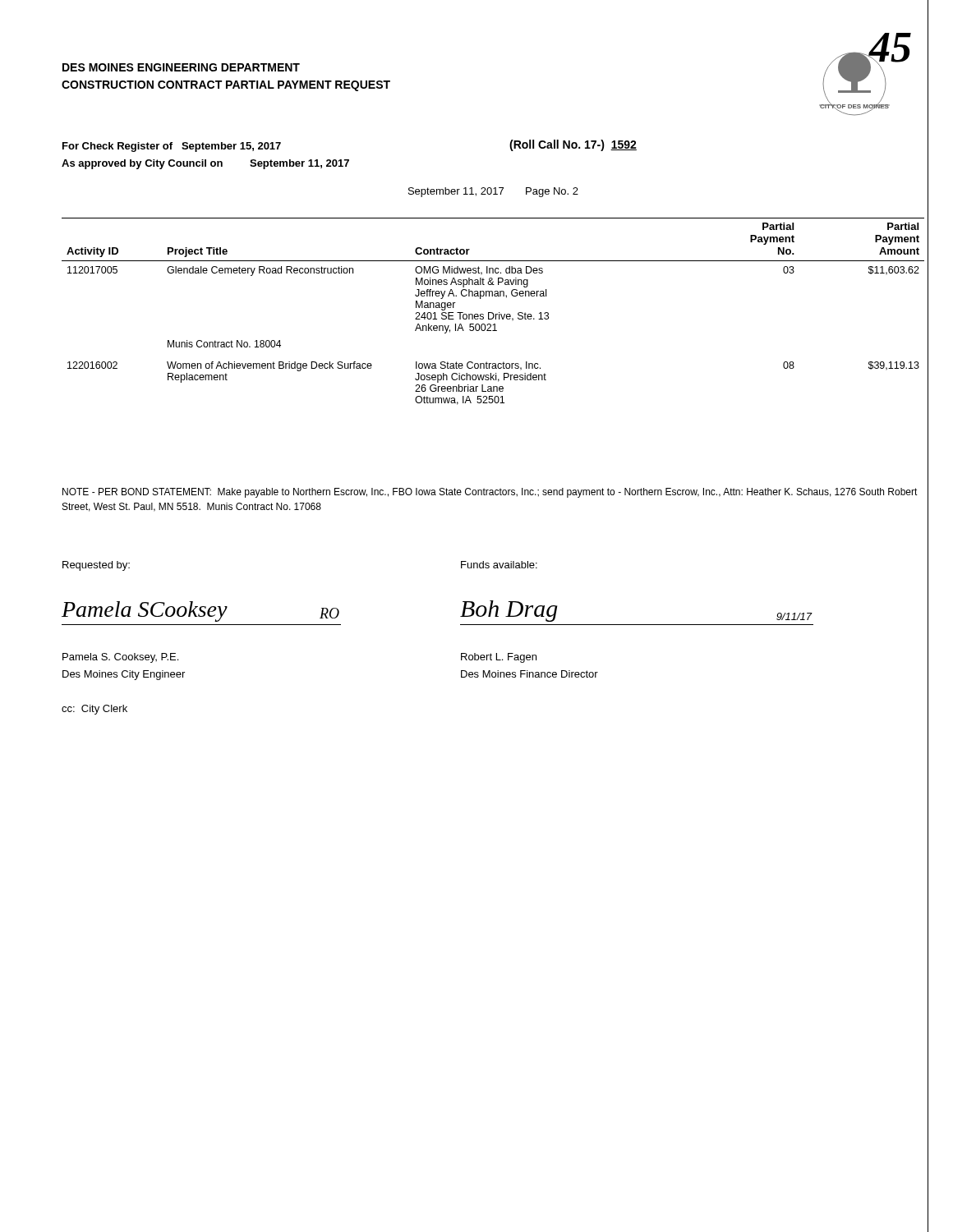Find the text with the text "Requested by:"

(96, 565)
